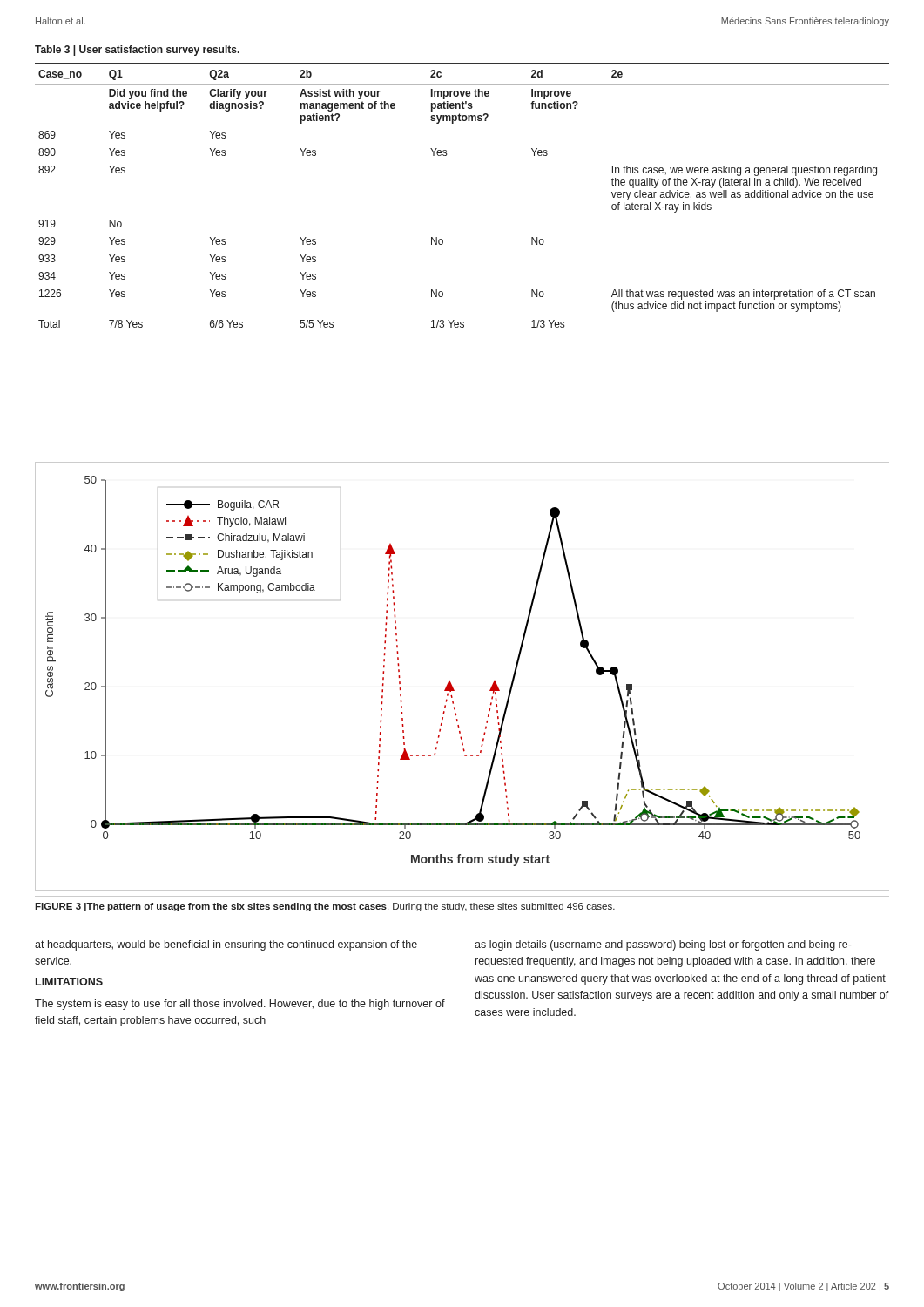Select the text block starting "at headquarters, would be"
Screen dimensions: 1307x924
(x=226, y=953)
